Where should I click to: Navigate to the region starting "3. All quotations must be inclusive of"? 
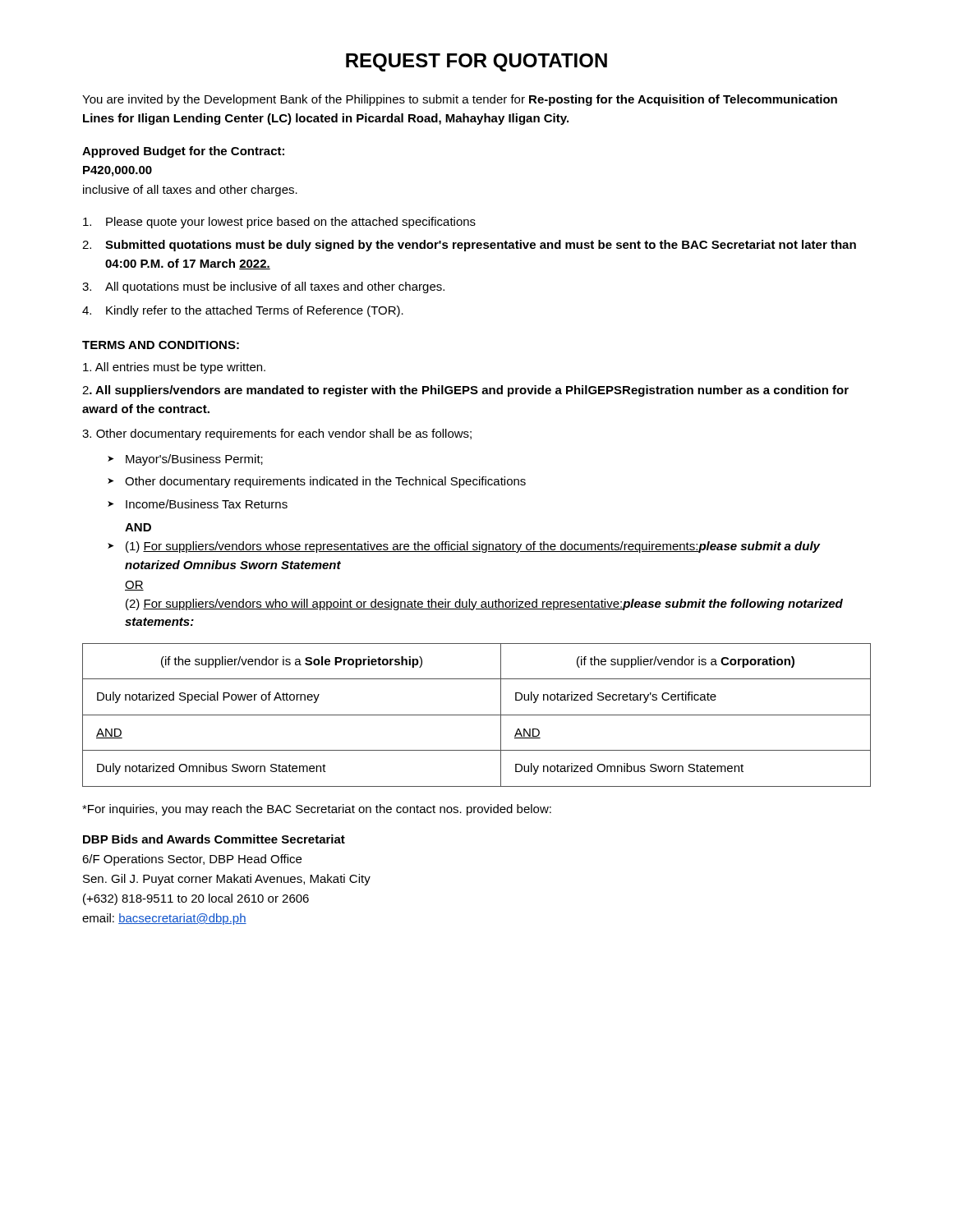(264, 287)
